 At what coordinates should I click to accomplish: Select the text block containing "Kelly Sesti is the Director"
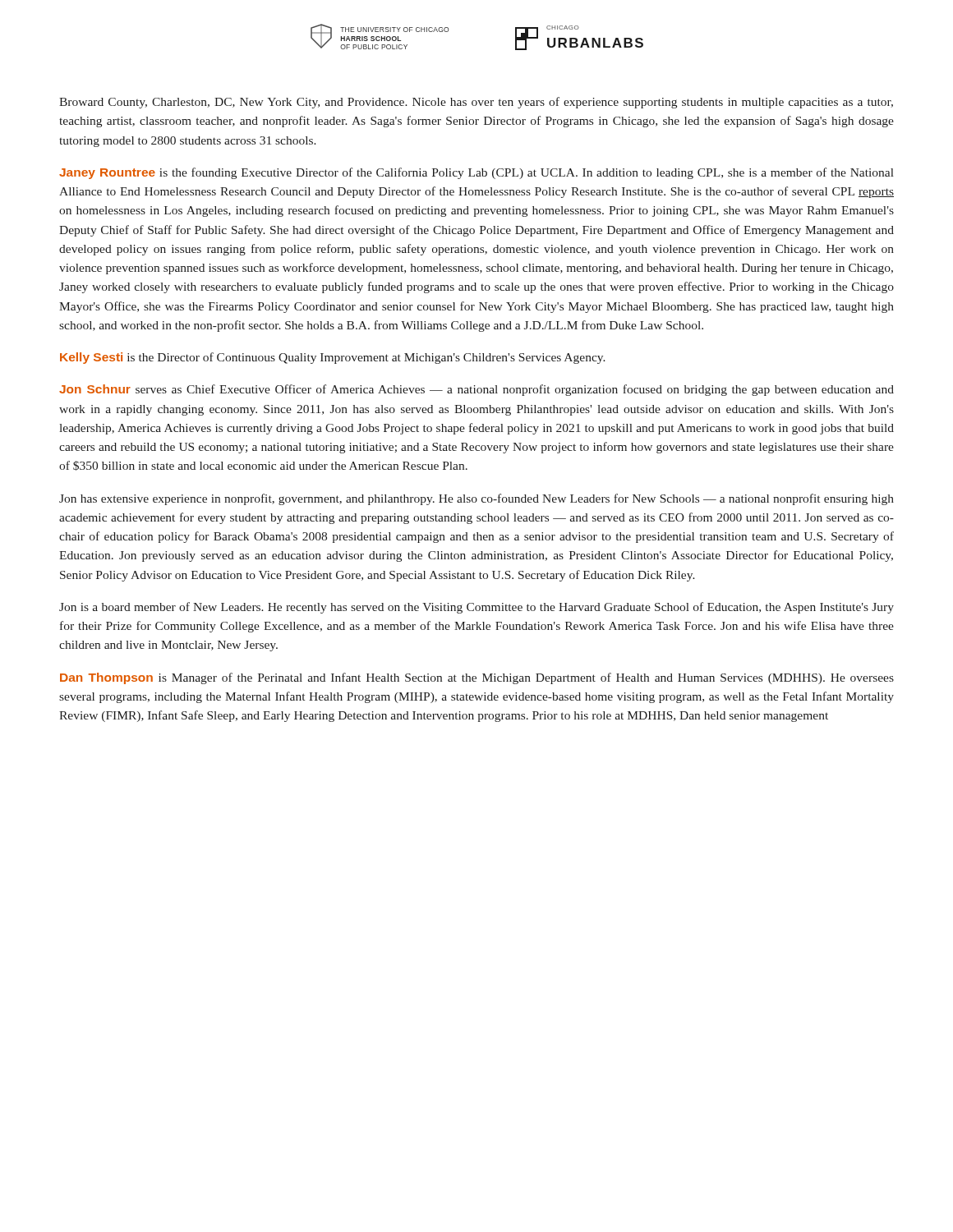[x=333, y=357]
